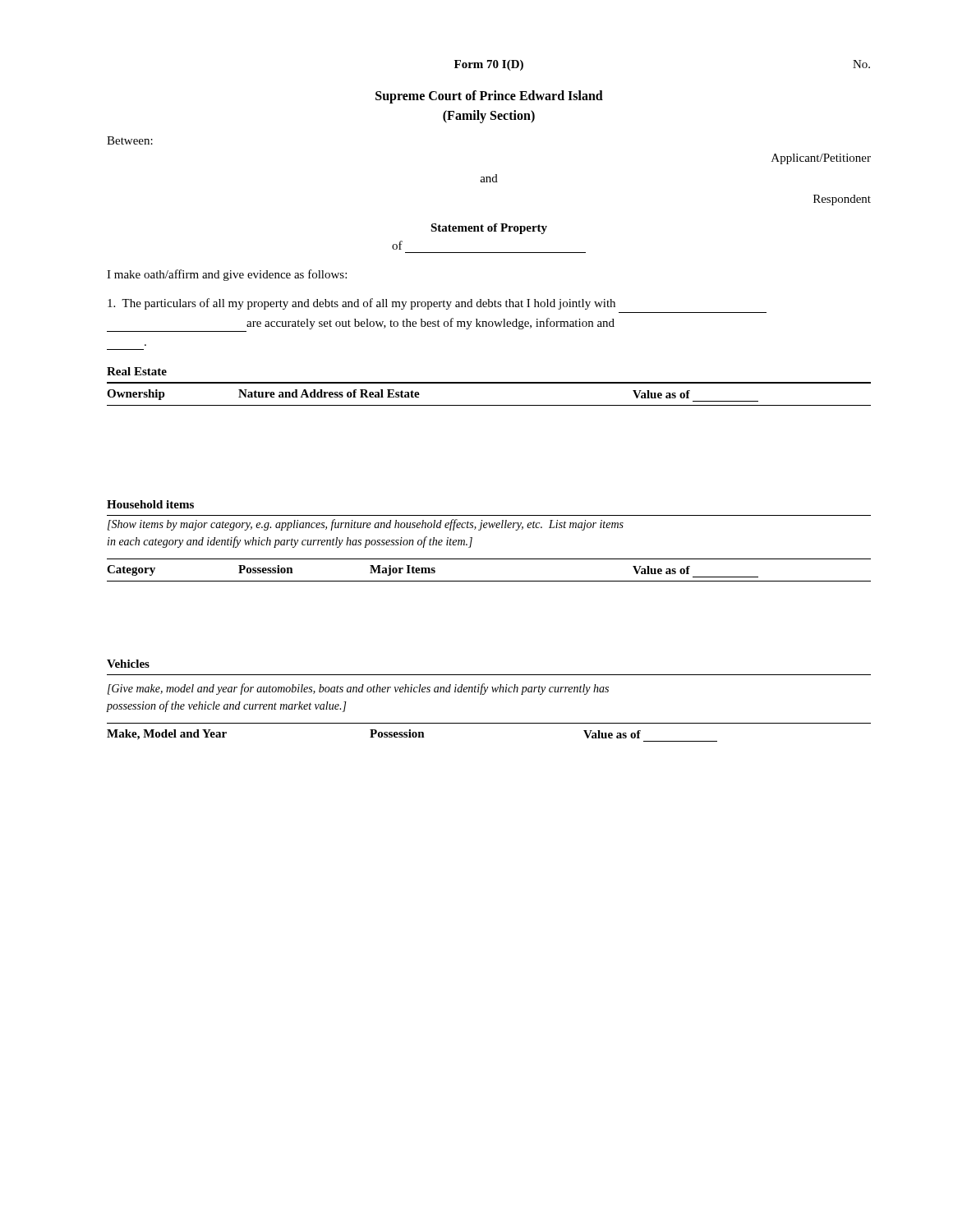
Task: Find the passage starting "Household items"
Action: pos(150,504)
